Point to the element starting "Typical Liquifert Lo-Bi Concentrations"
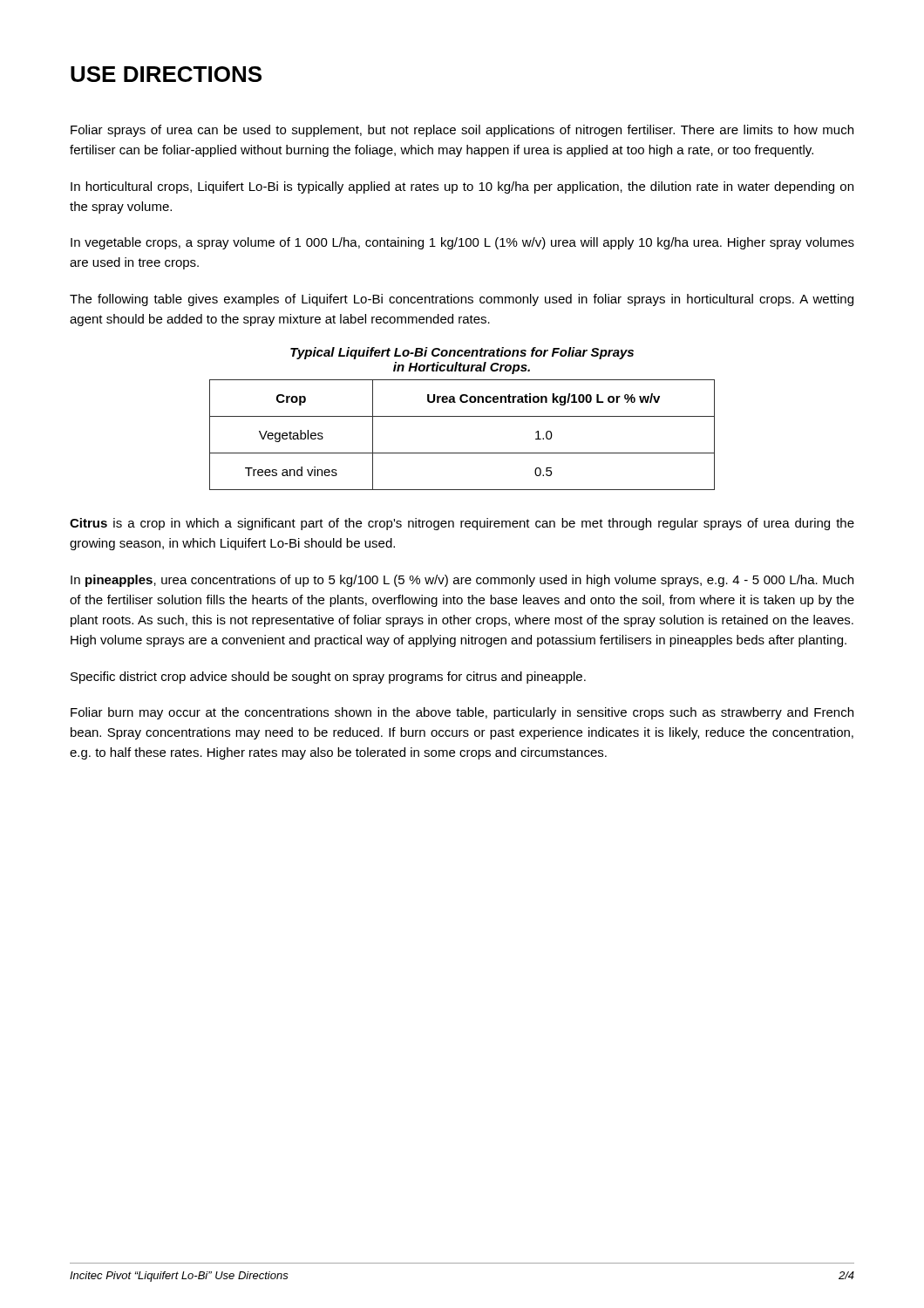The image size is (924, 1308). click(x=462, y=359)
